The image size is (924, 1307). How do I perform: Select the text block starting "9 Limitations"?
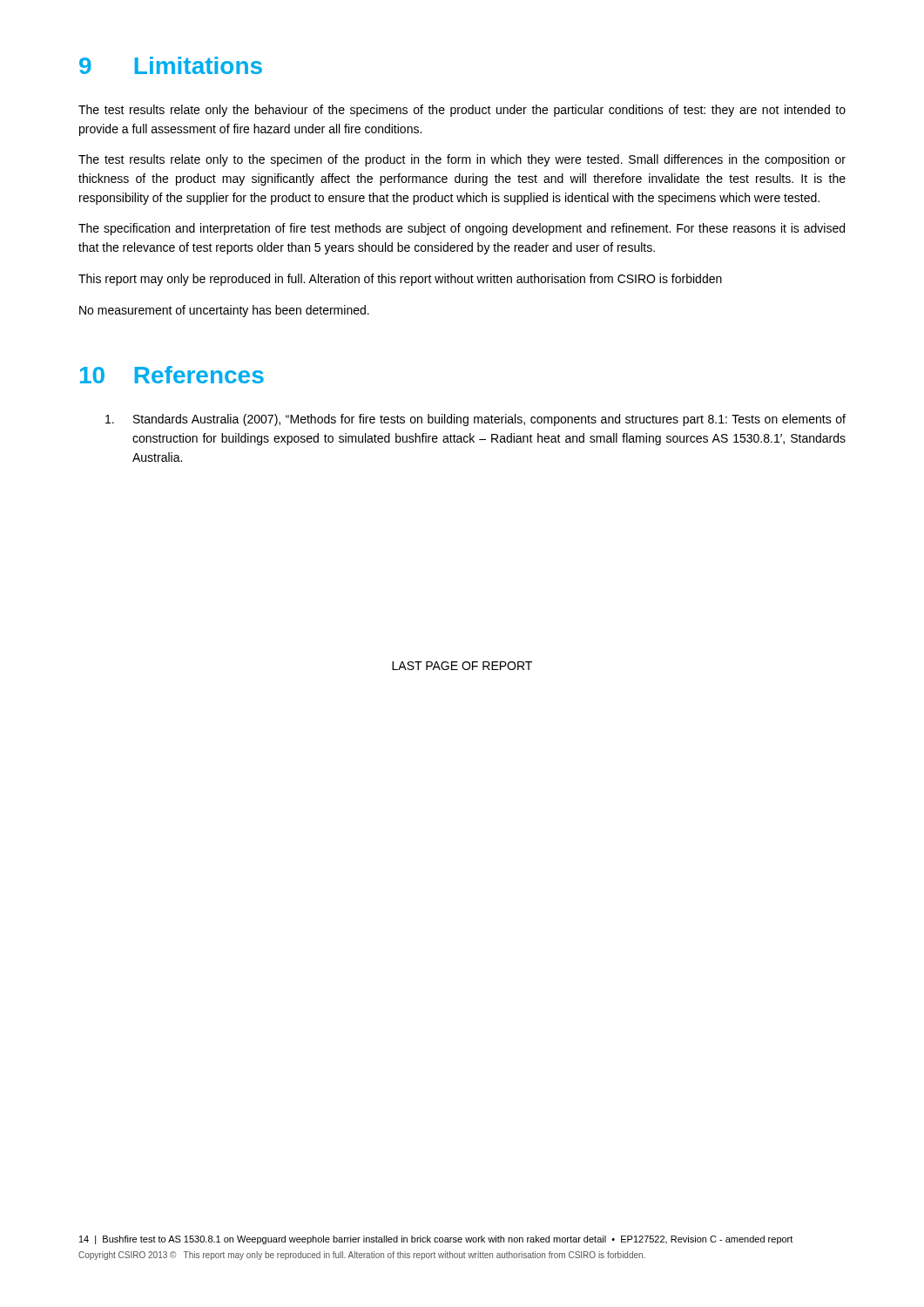[171, 65]
